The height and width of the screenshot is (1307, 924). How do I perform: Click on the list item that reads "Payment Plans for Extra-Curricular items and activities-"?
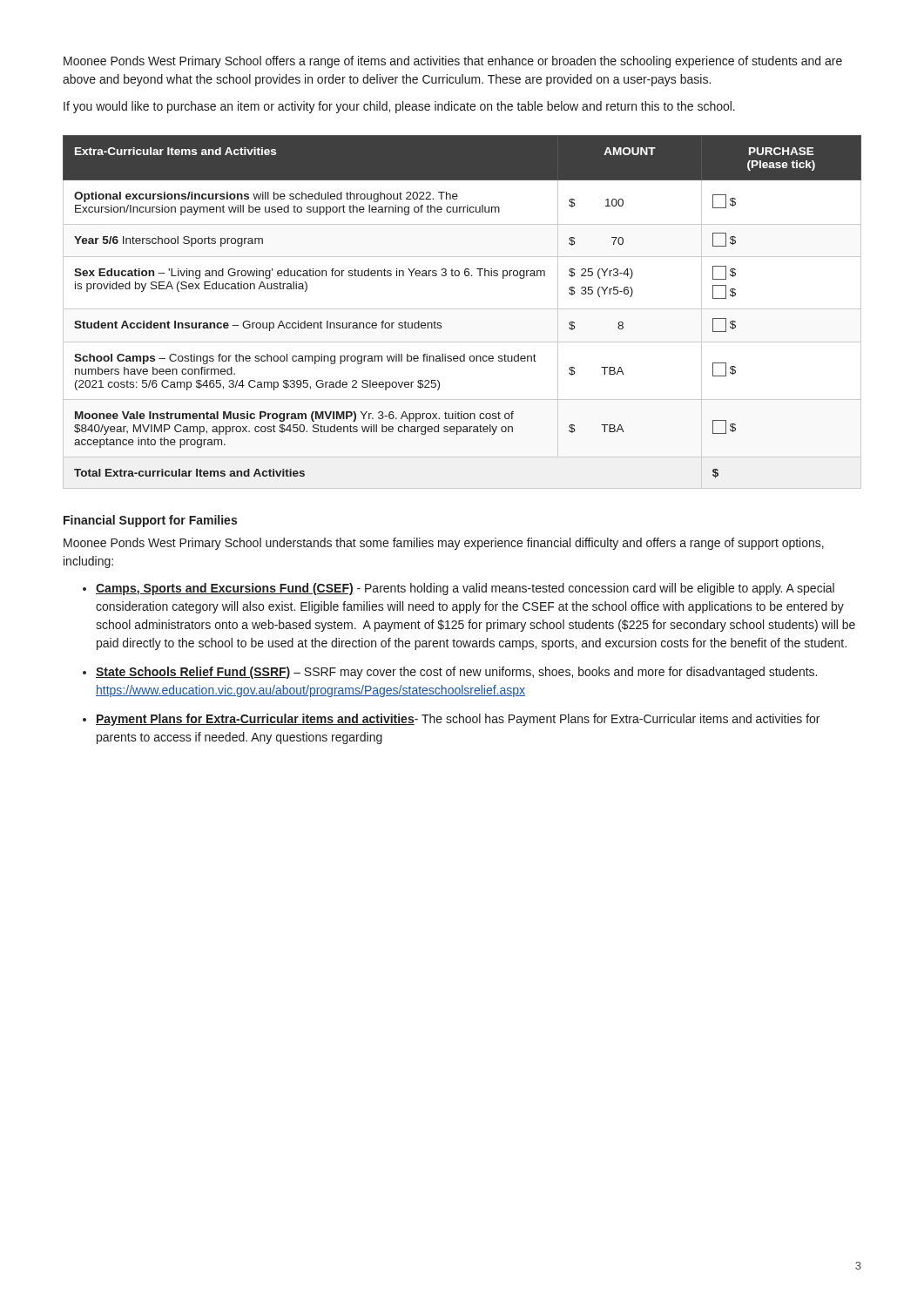[x=470, y=728]
